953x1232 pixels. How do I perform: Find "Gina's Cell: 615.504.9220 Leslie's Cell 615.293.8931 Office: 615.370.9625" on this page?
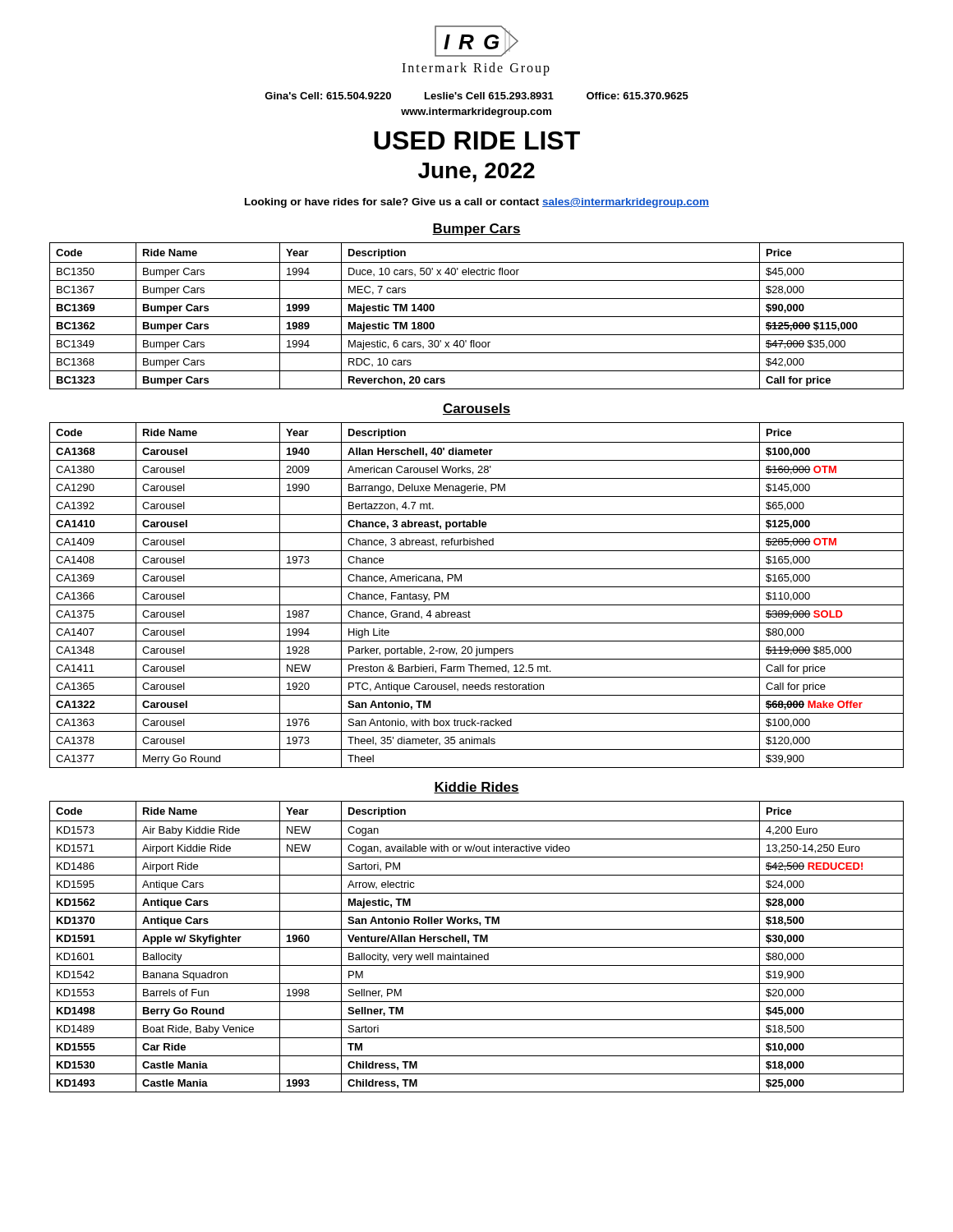476,96
